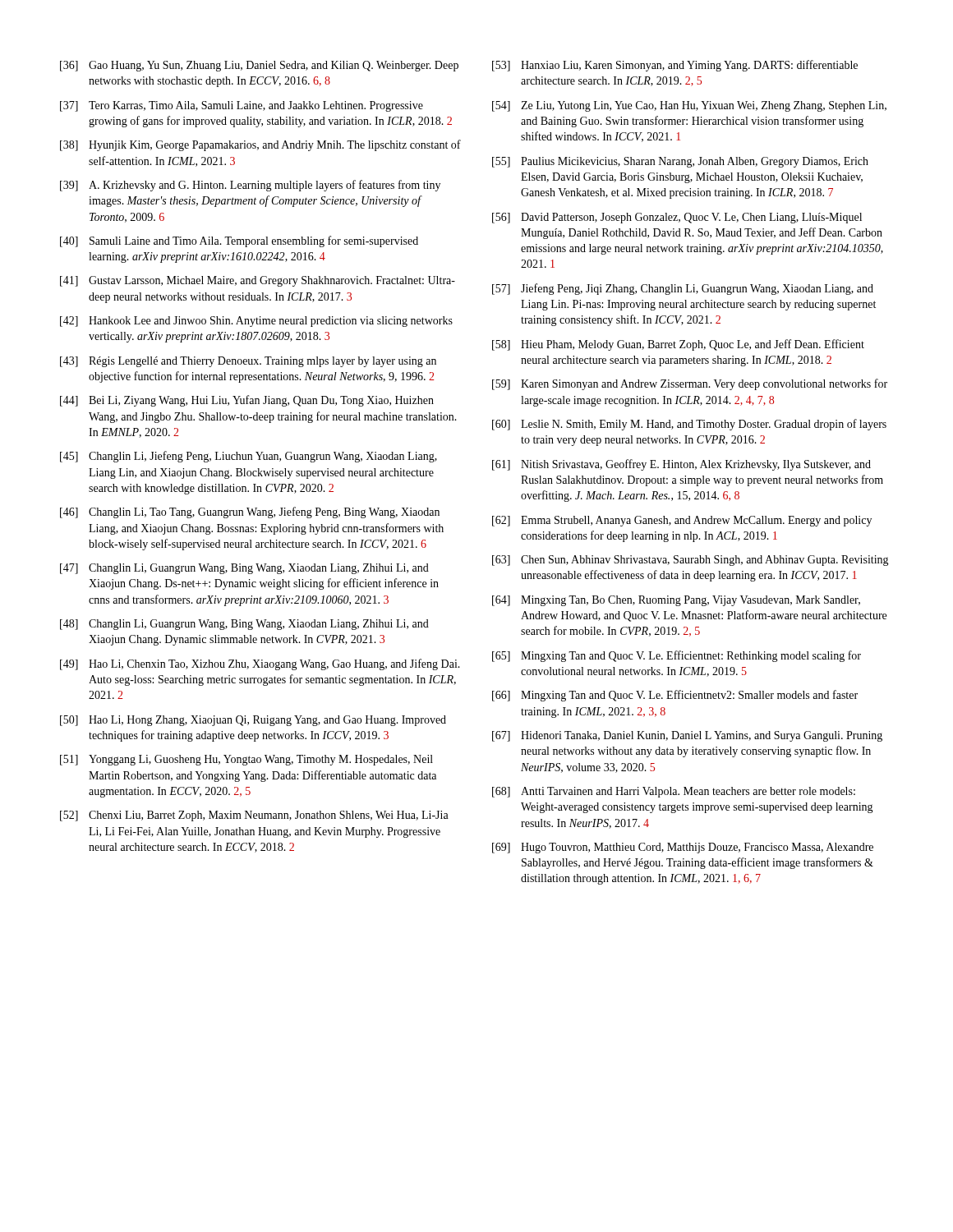
Task: Click on the text block starting "[43] Régis Lengellé and"
Action: point(260,369)
